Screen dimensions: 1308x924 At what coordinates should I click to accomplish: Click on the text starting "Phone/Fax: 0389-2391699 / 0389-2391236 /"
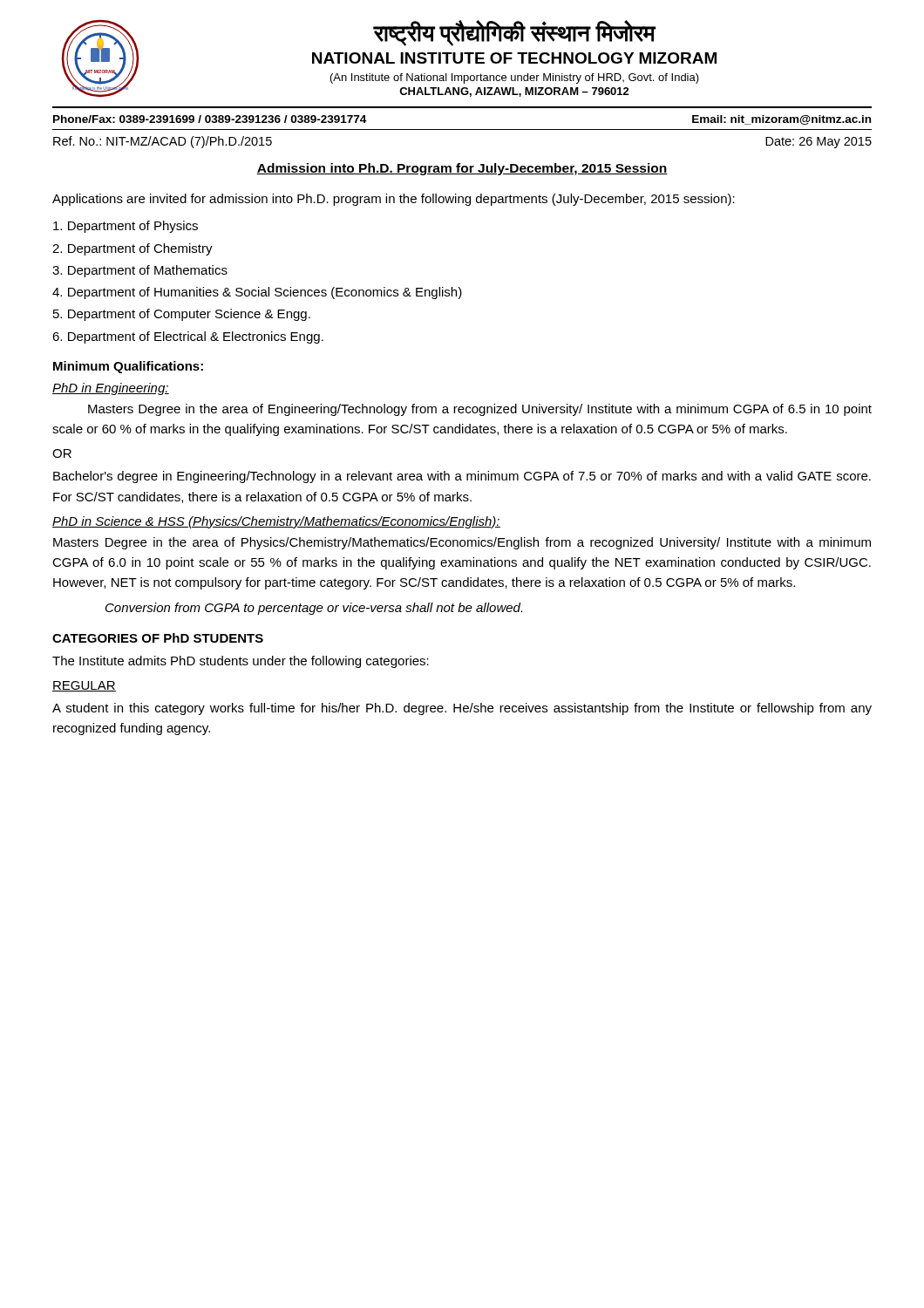pos(462,119)
